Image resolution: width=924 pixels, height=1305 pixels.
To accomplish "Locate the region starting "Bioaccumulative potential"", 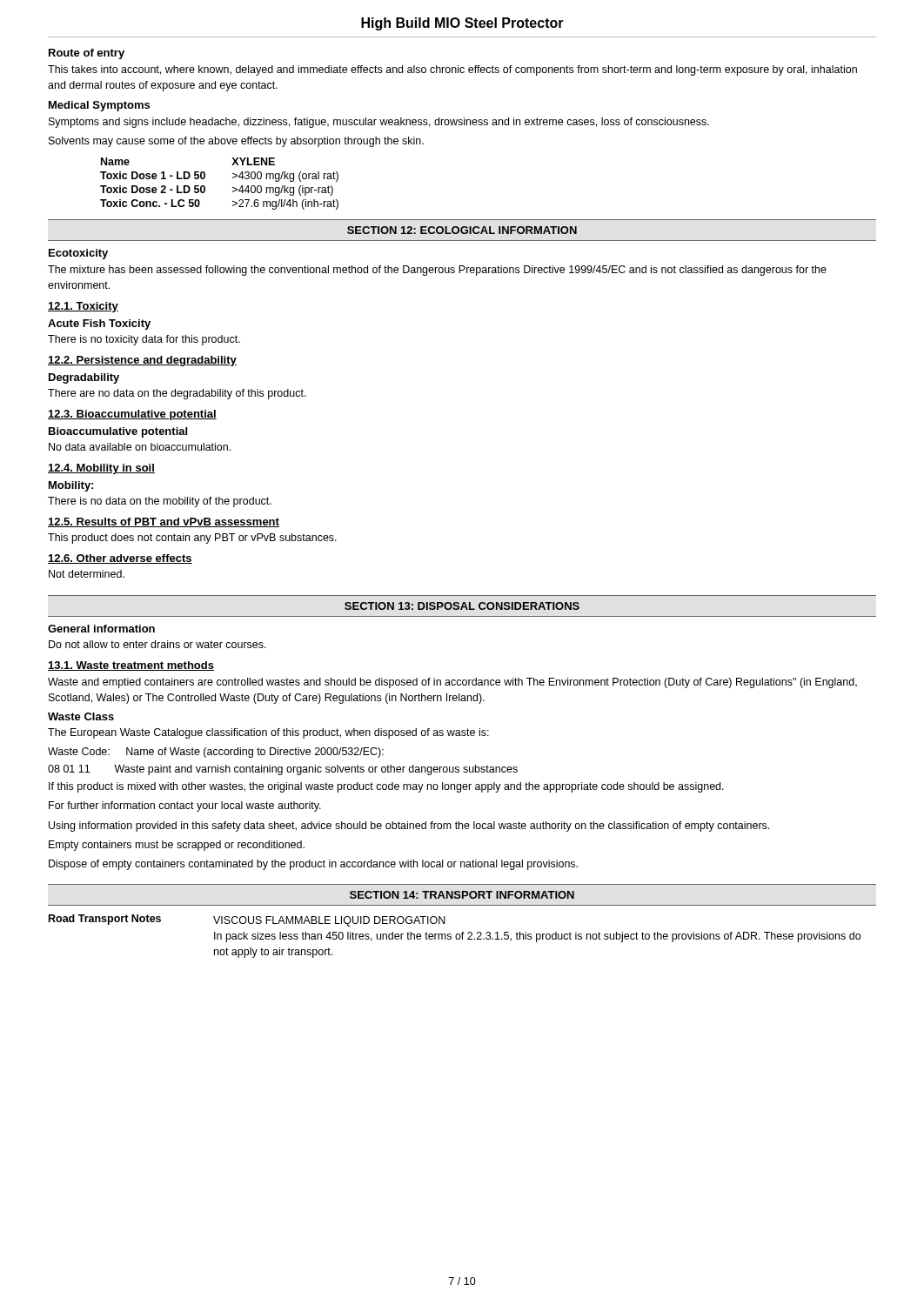I will coord(118,431).
